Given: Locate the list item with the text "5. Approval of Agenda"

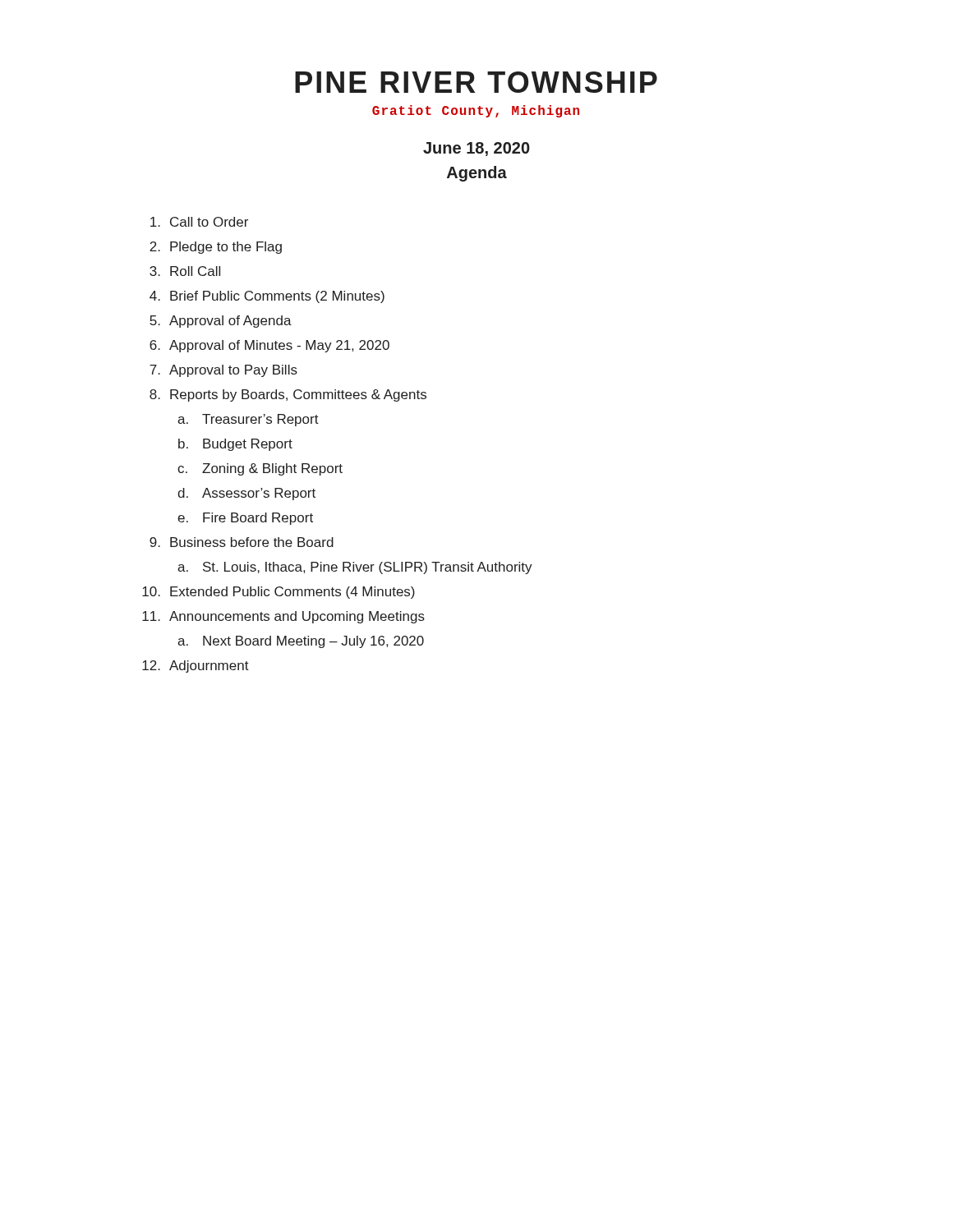Looking at the screenshot, I should coord(221,322).
